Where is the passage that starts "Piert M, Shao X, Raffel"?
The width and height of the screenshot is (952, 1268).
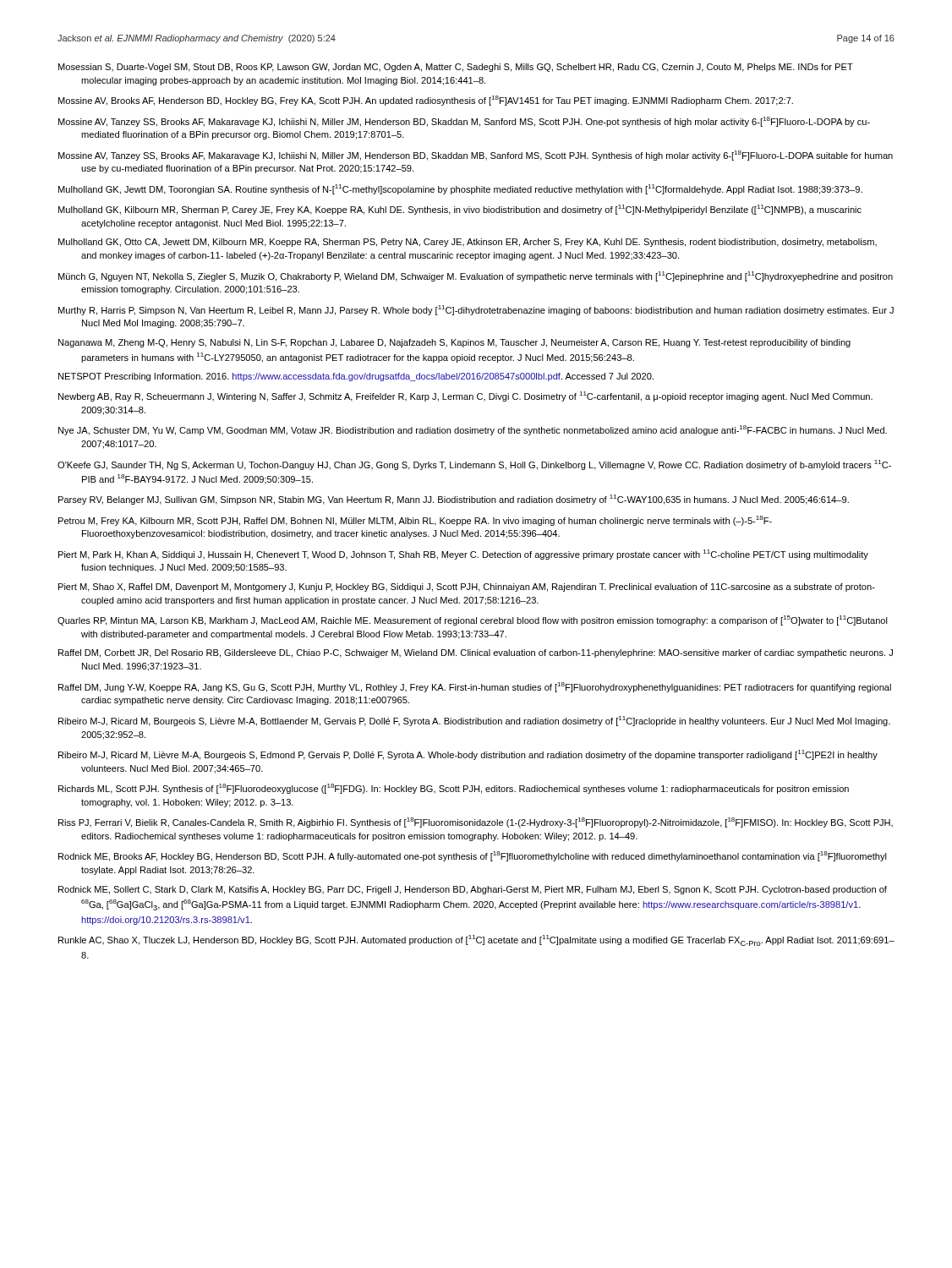coord(466,593)
